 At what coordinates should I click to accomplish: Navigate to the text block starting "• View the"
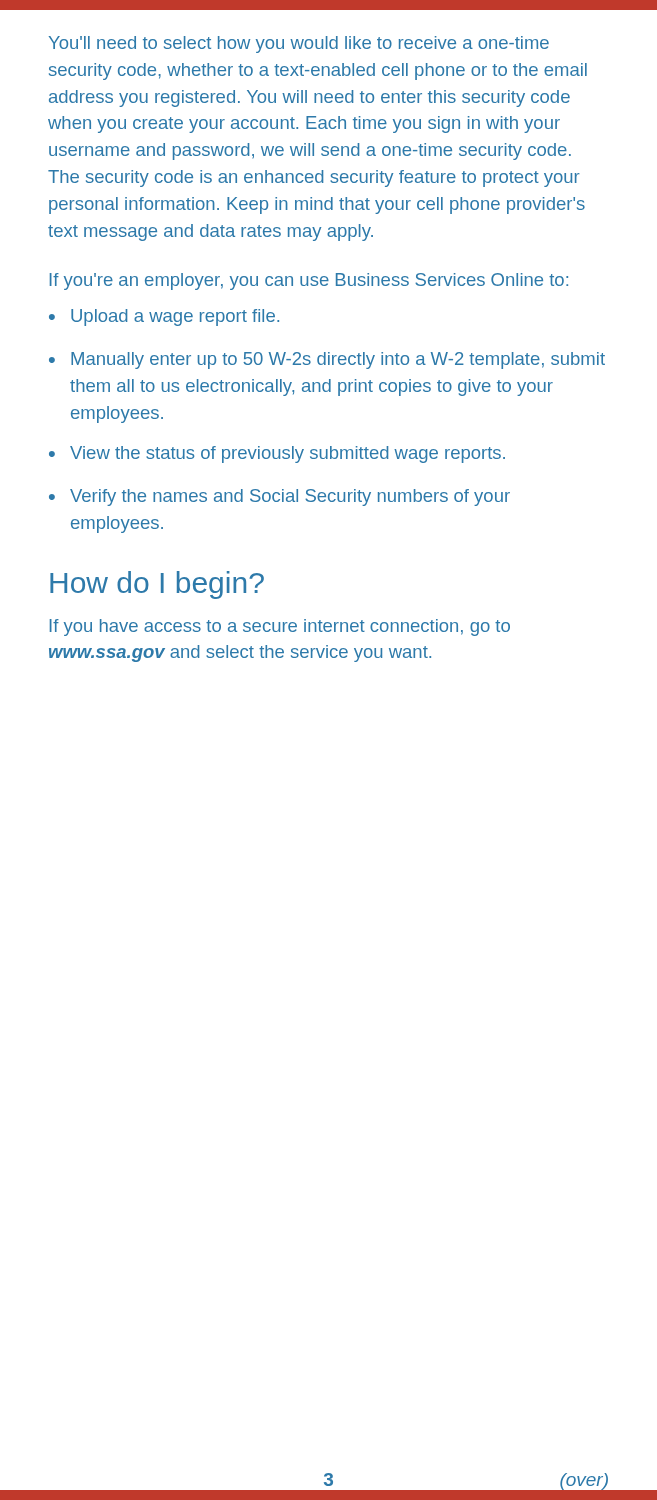328,455
